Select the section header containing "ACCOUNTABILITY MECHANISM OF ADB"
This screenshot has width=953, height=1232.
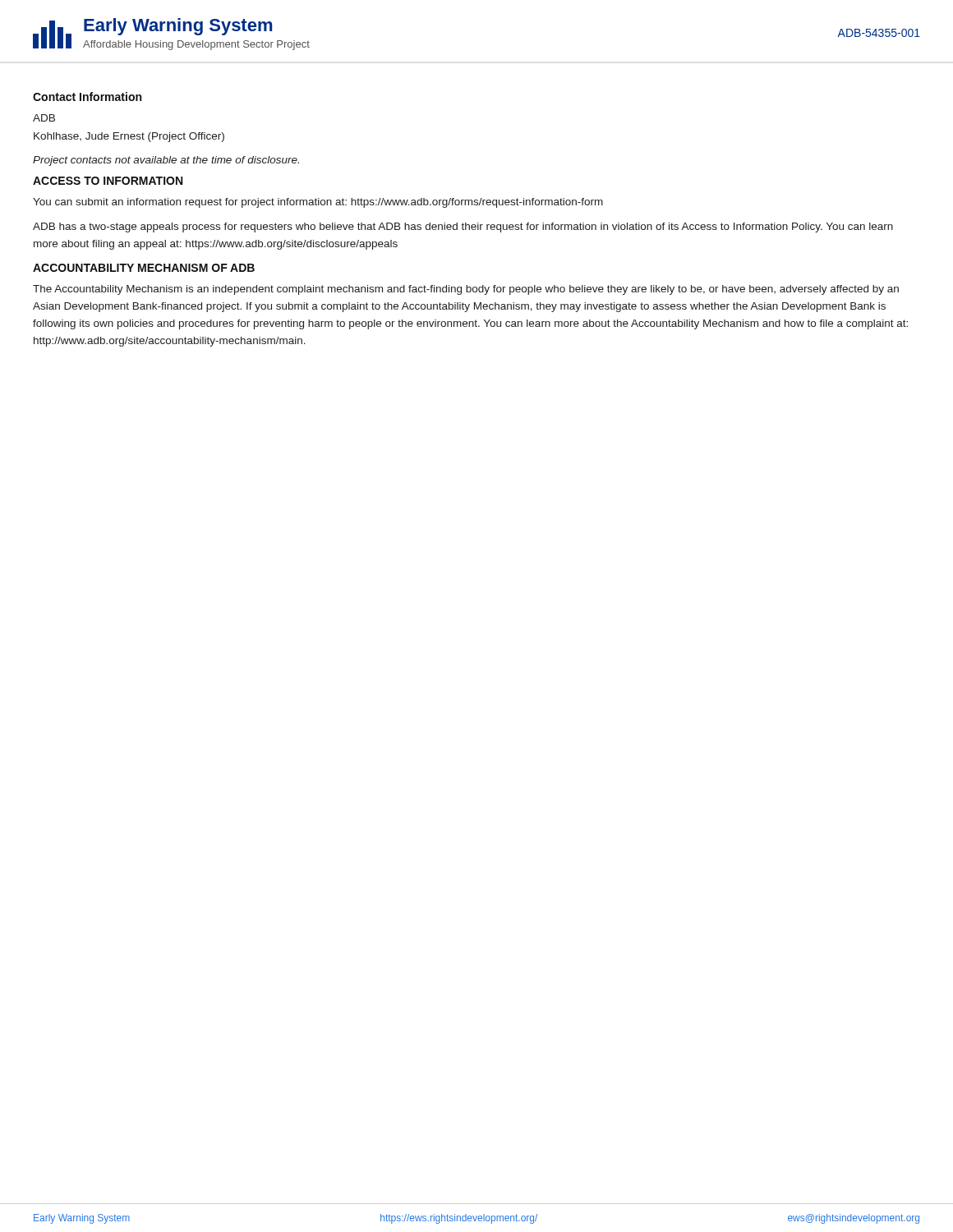pos(144,268)
